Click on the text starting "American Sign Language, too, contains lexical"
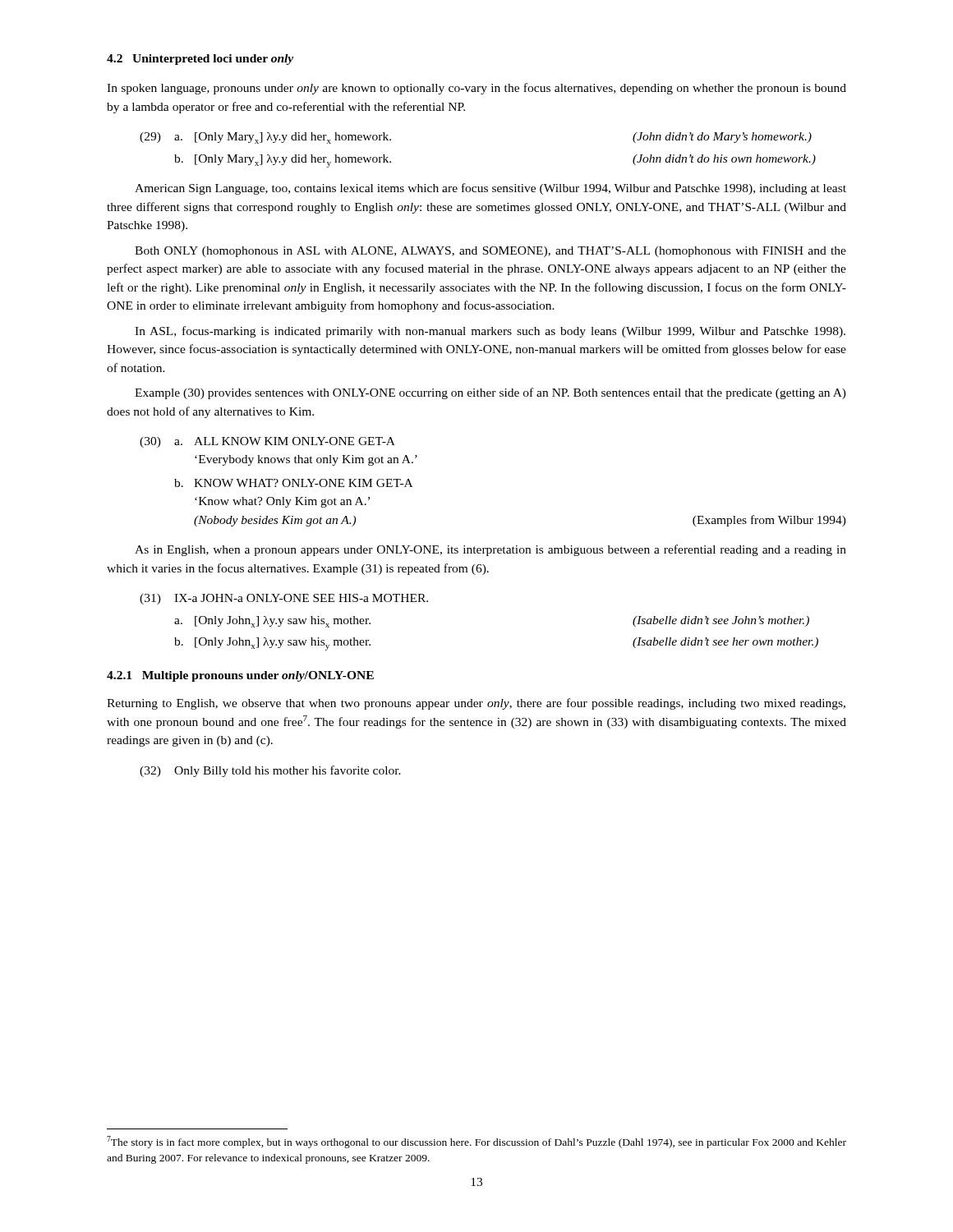The width and height of the screenshot is (953, 1232). [476, 206]
